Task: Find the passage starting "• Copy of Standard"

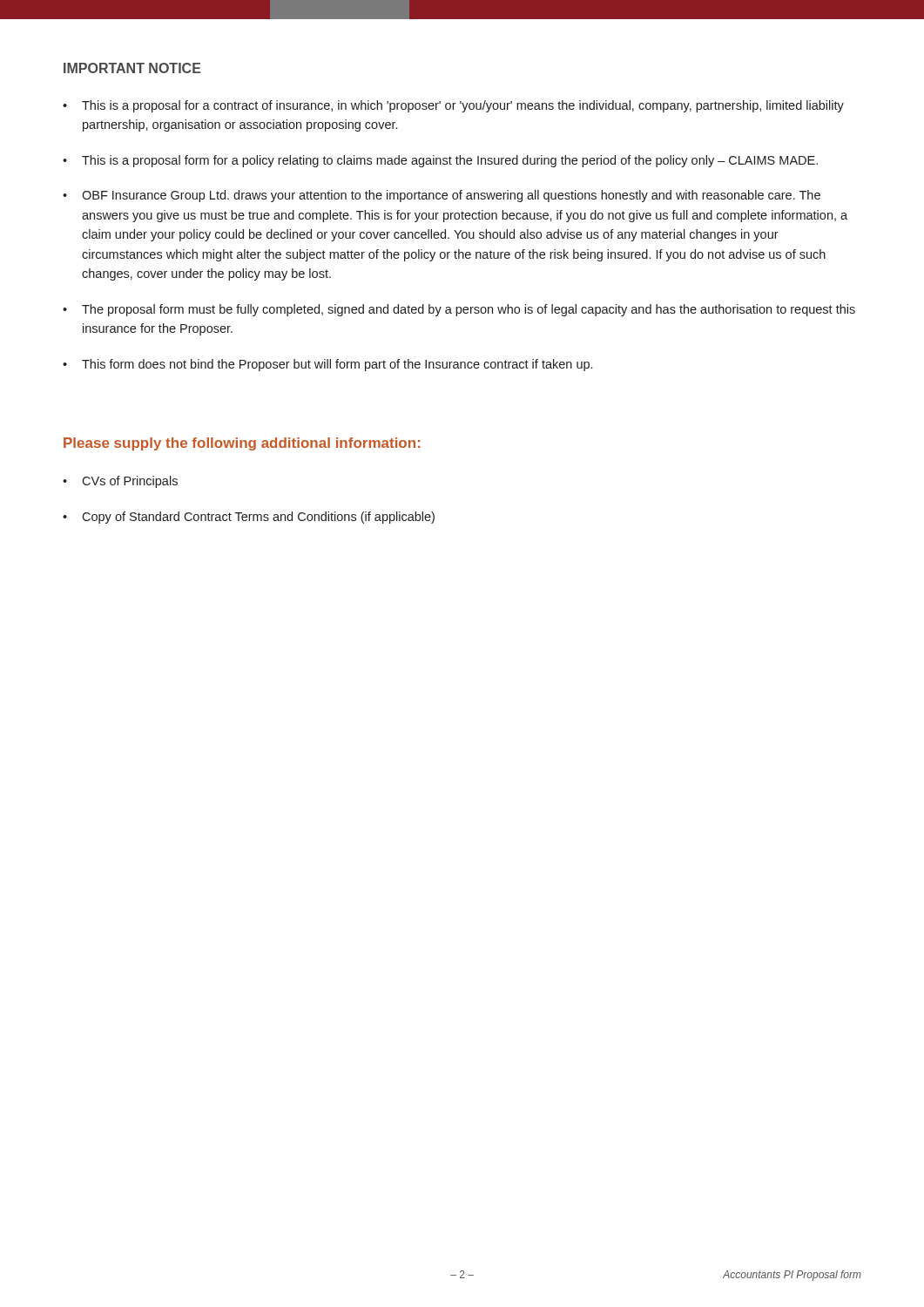Action: pyautogui.click(x=249, y=518)
